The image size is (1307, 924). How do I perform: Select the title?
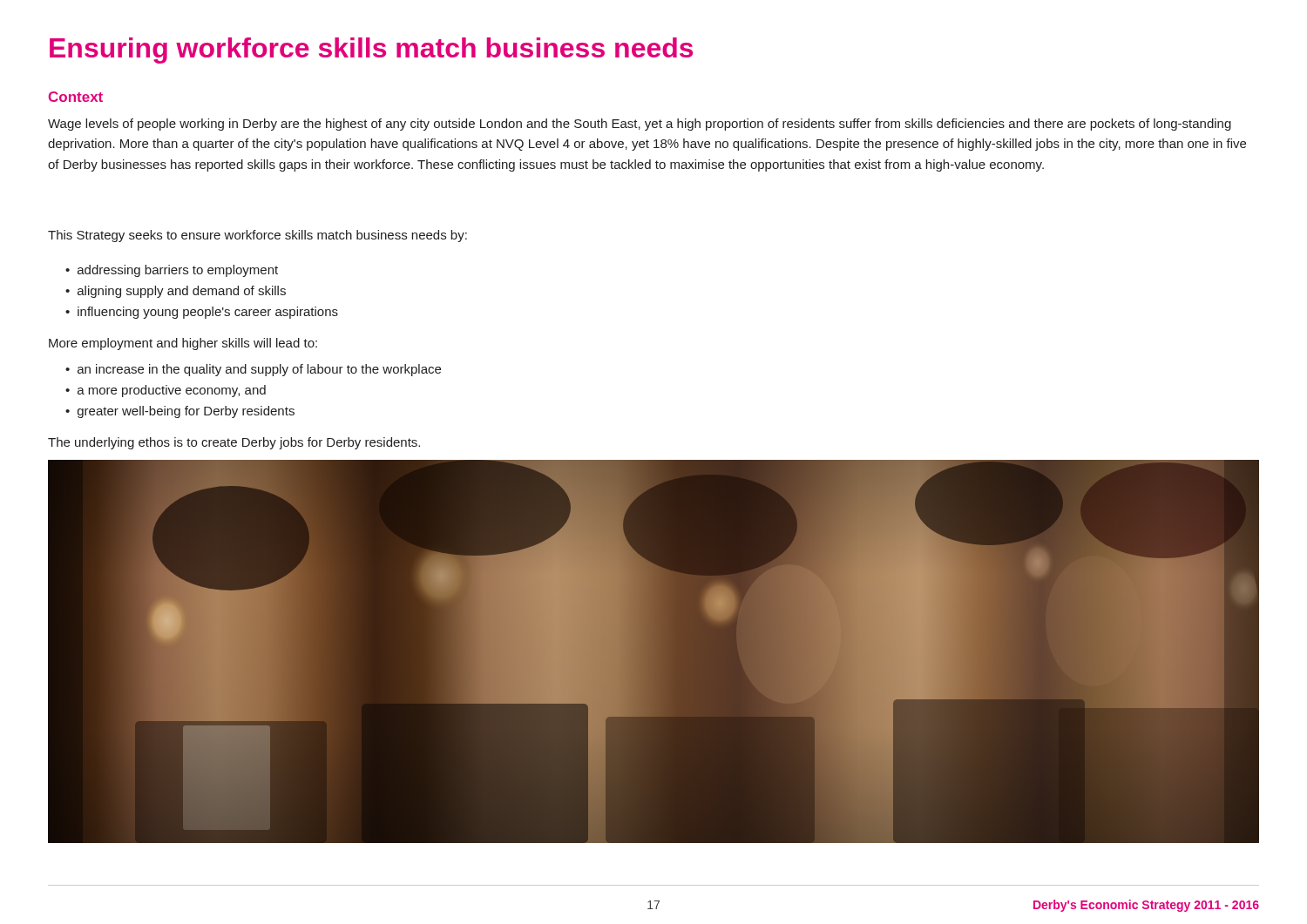tap(371, 48)
